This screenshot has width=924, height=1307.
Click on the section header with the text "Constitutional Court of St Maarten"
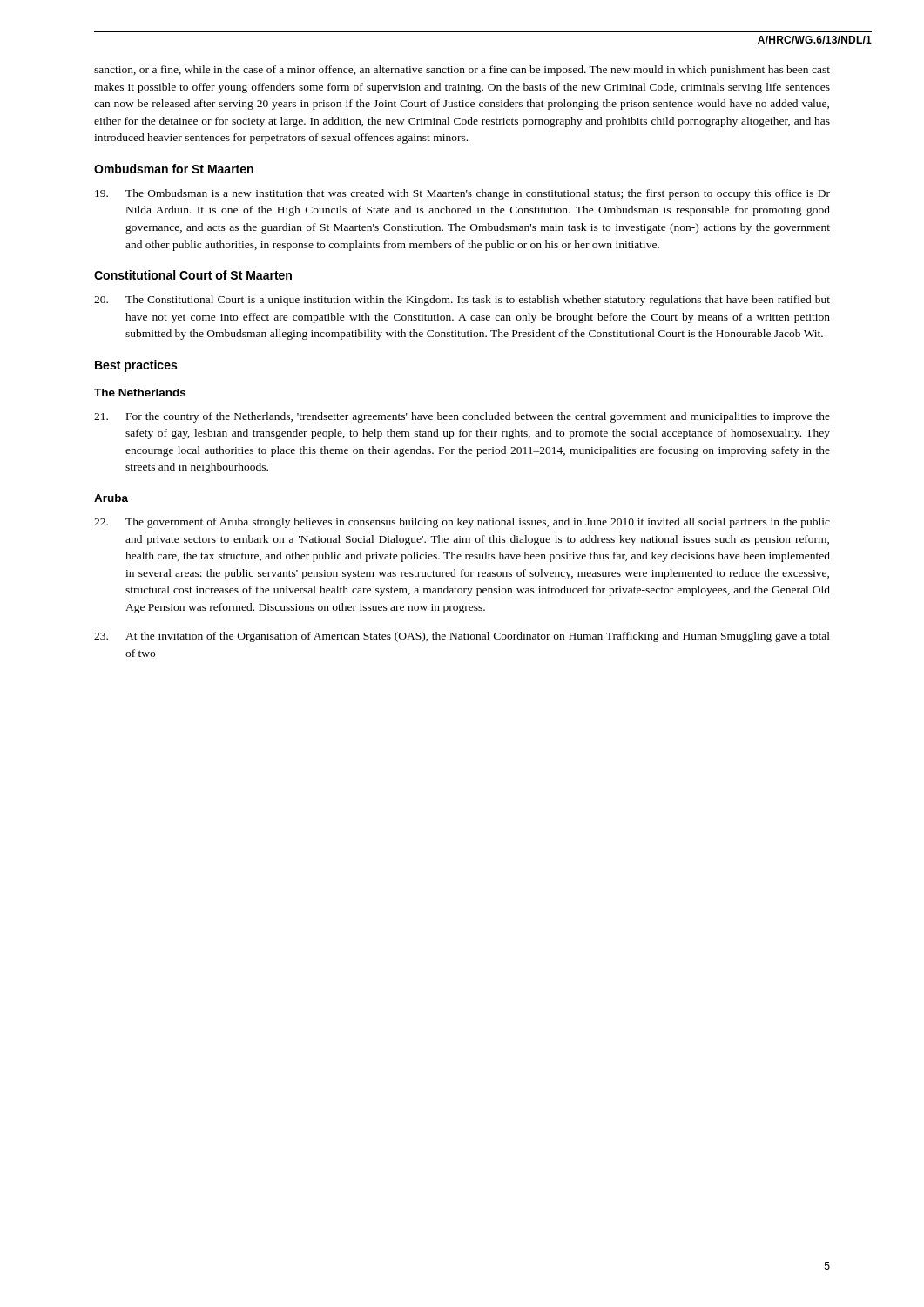[x=193, y=275]
